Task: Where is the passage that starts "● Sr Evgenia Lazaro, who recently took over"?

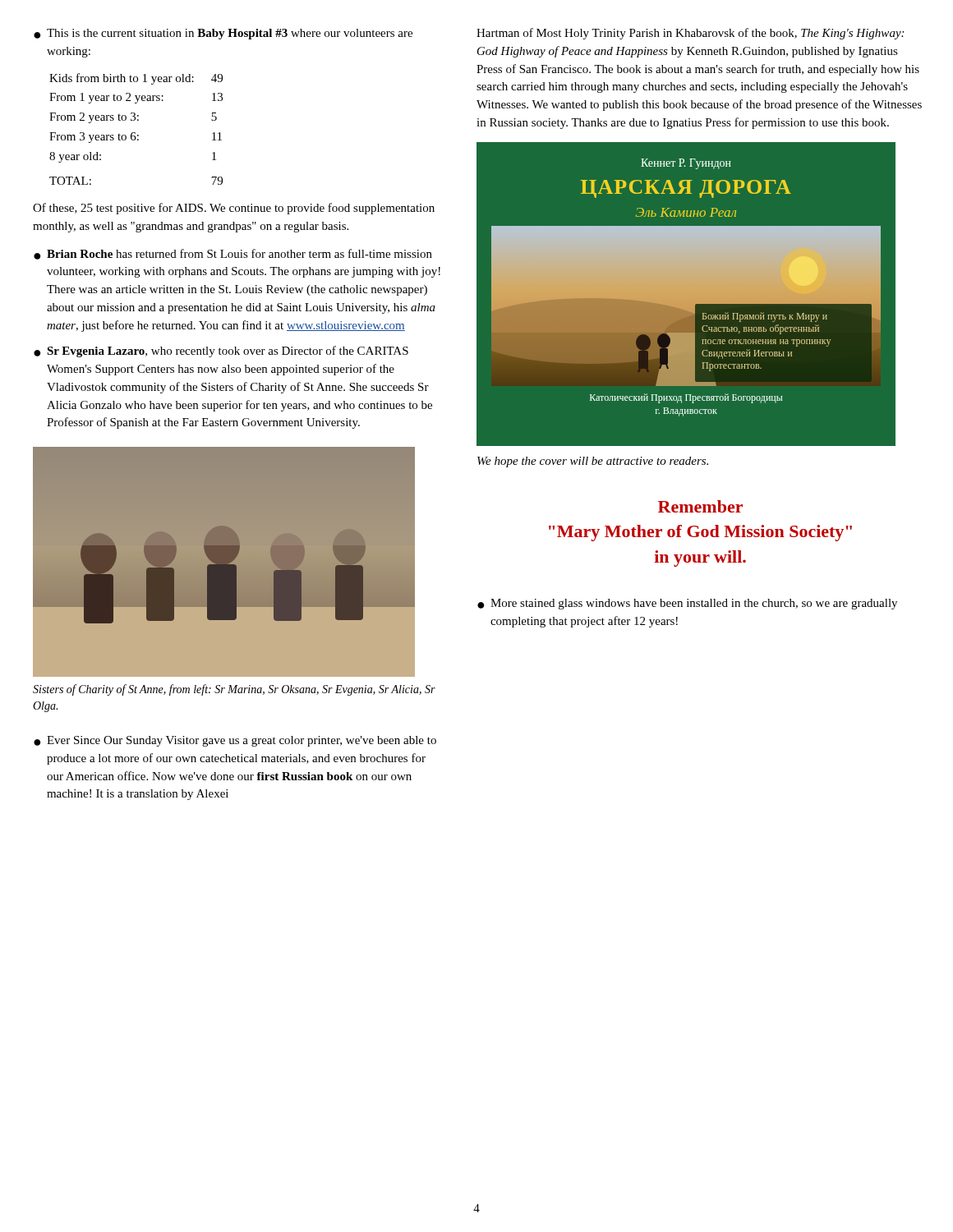Action: [x=238, y=387]
